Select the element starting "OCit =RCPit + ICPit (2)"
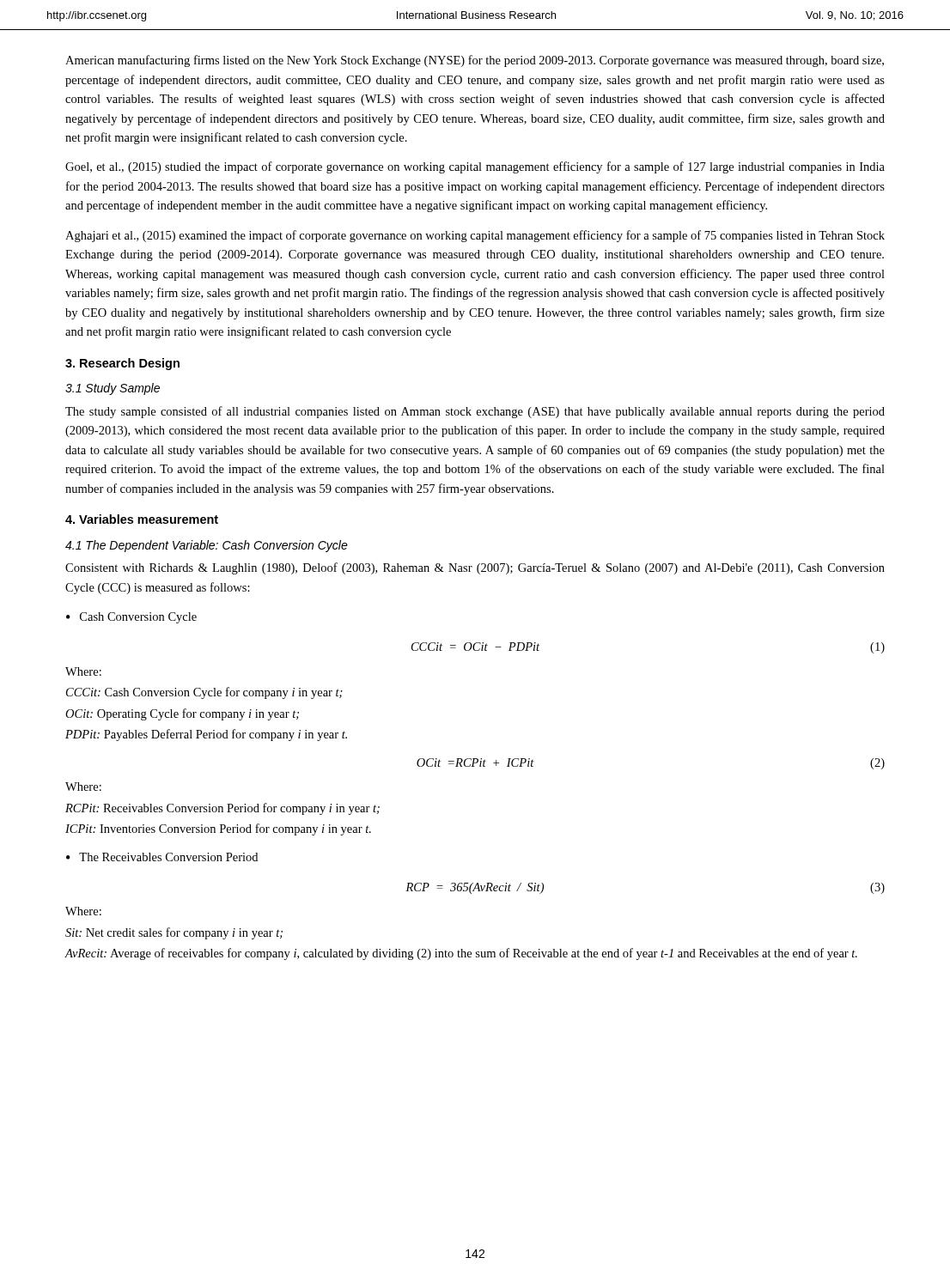Image resolution: width=950 pixels, height=1288 pixels. [x=470, y=765]
